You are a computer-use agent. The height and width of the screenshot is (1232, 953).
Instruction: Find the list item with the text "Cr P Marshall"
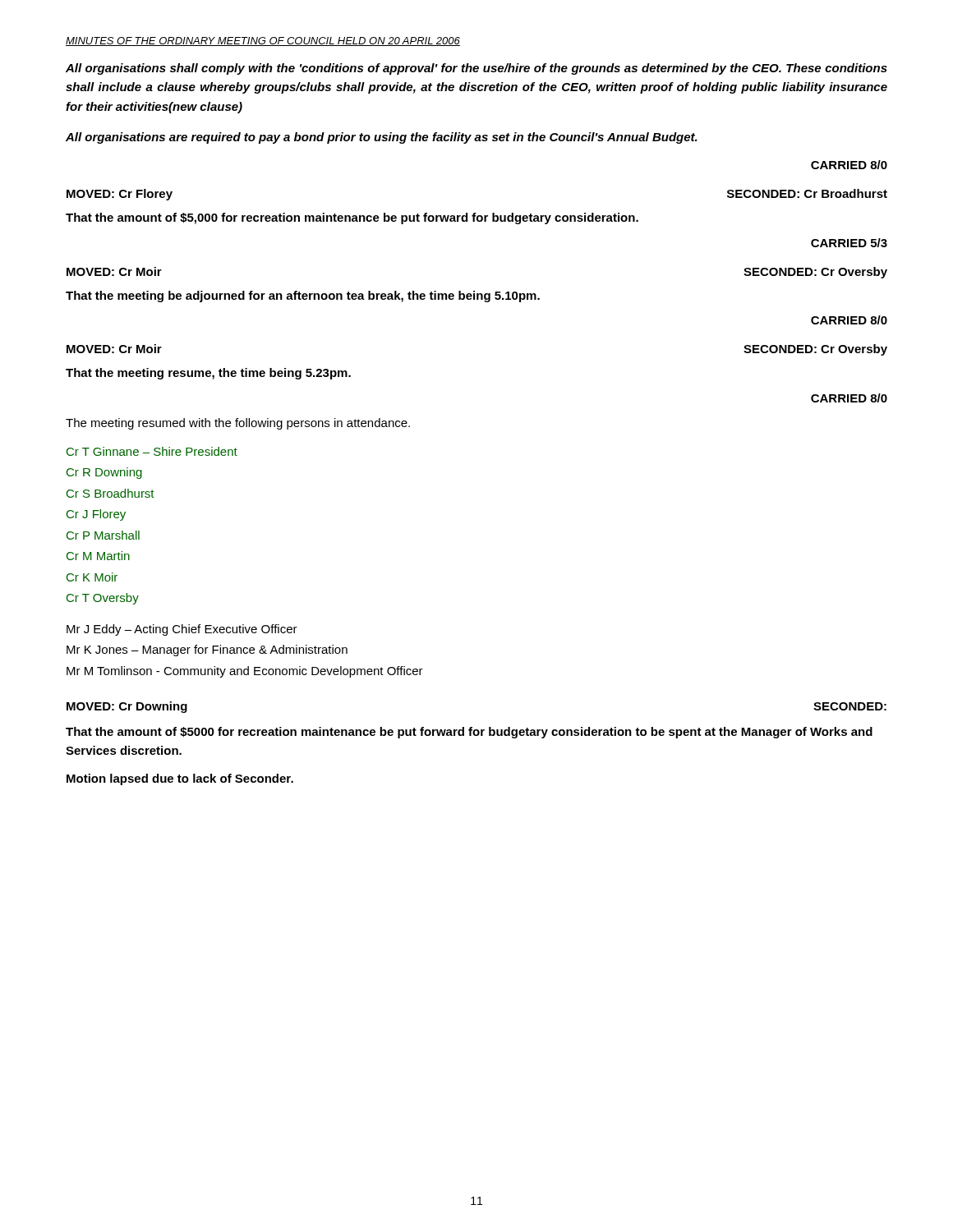(103, 535)
